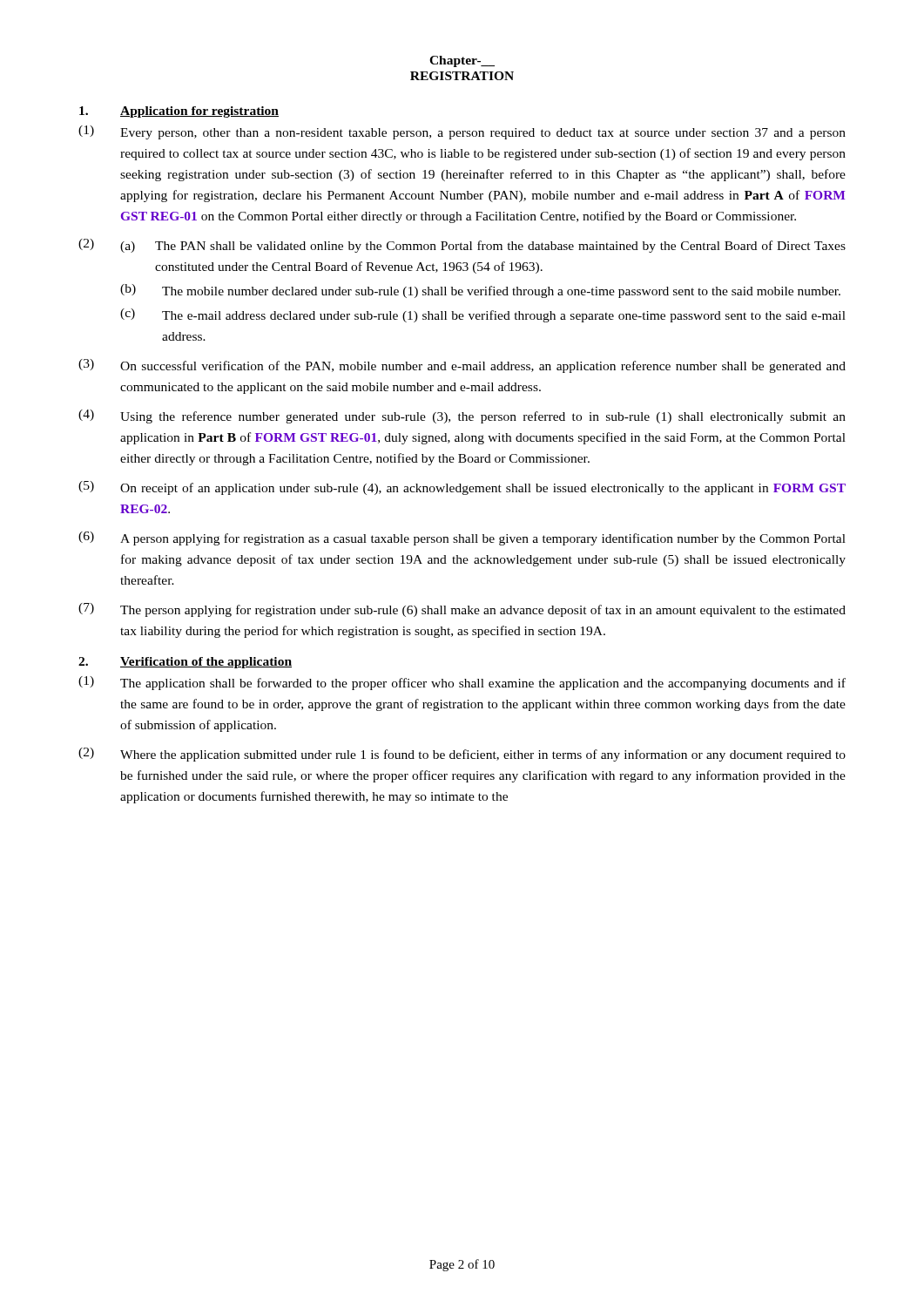Click on the section header that reads "2. Verification of the application"
This screenshot has height=1307, width=924.
pos(185,662)
